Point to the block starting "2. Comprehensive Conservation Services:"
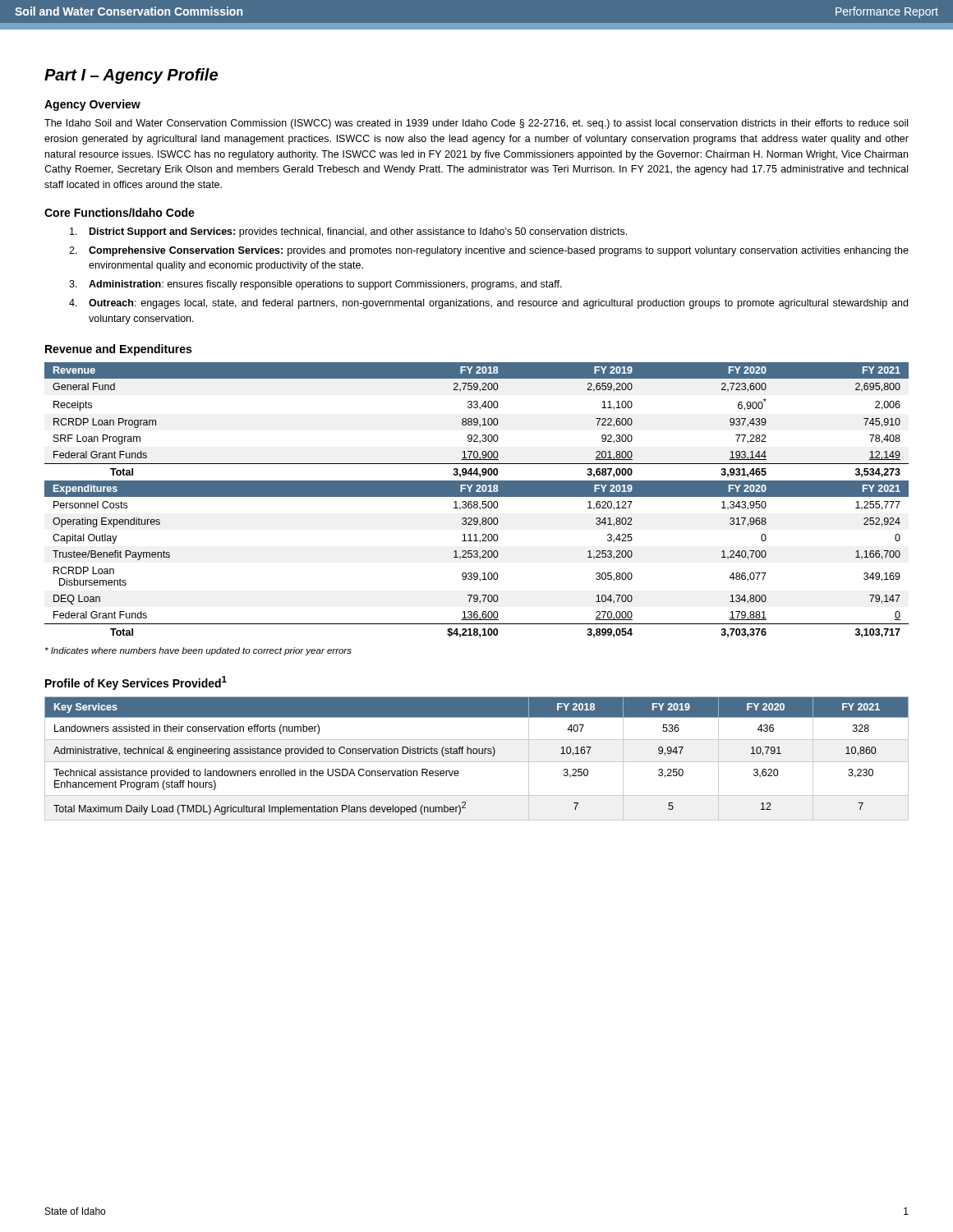The image size is (953, 1232). (x=489, y=258)
